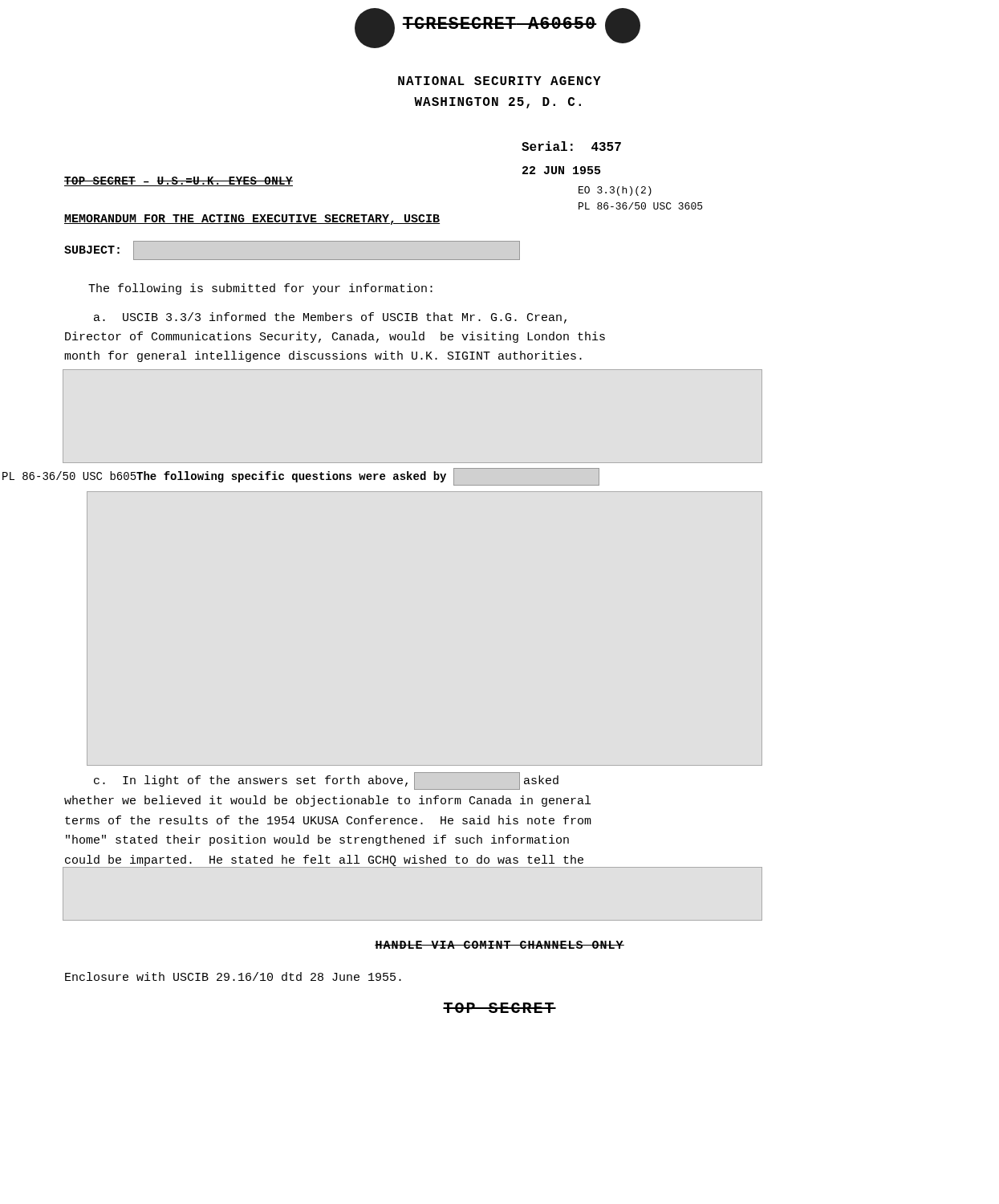Find the region starting "PL 86-36/50 USC b605The following specific"
999x1204 pixels.
[300, 477]
